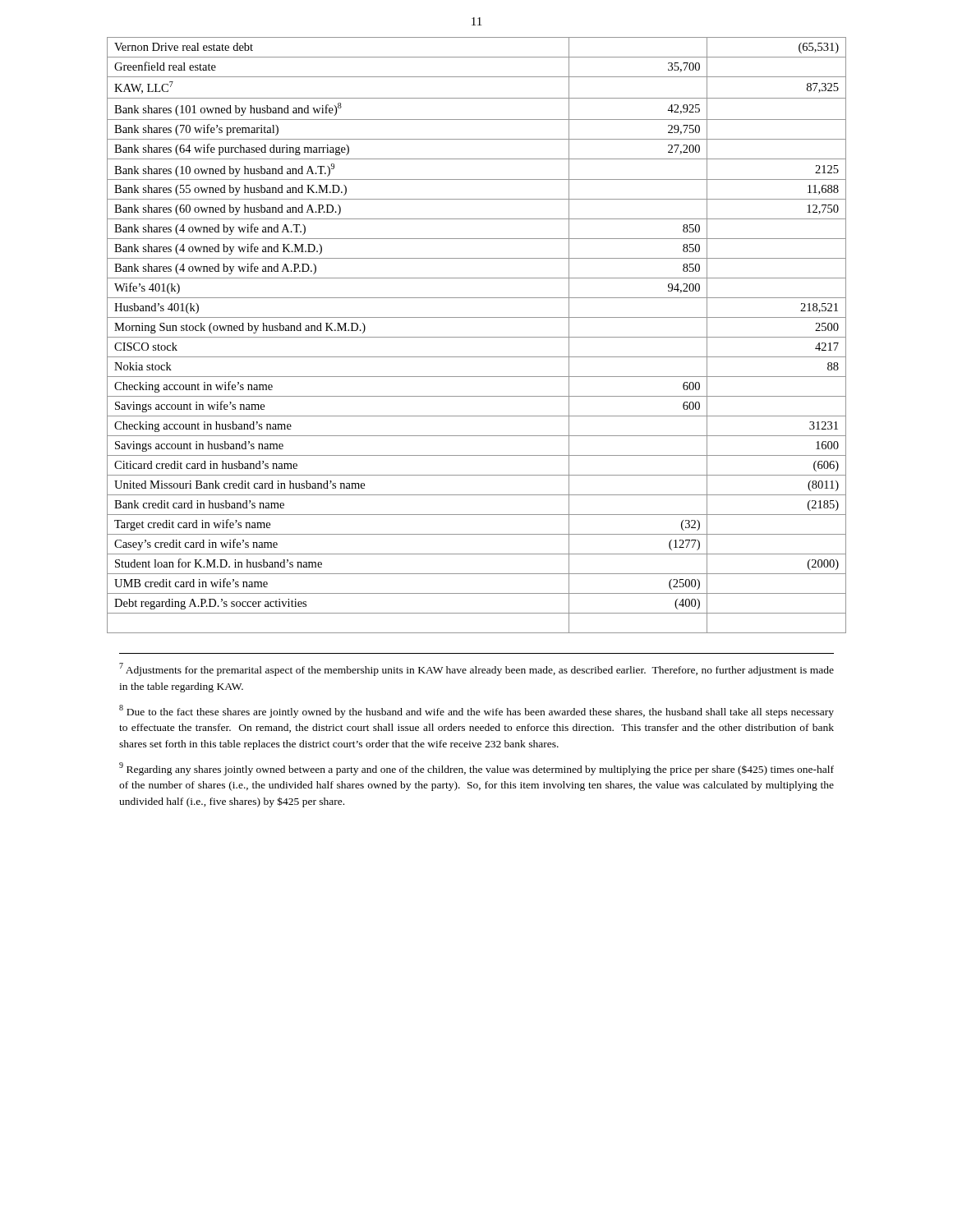Click on the block starting "7 Adjustments for"
This screenshot has width=953, height=1232.
tap(476, 677)
